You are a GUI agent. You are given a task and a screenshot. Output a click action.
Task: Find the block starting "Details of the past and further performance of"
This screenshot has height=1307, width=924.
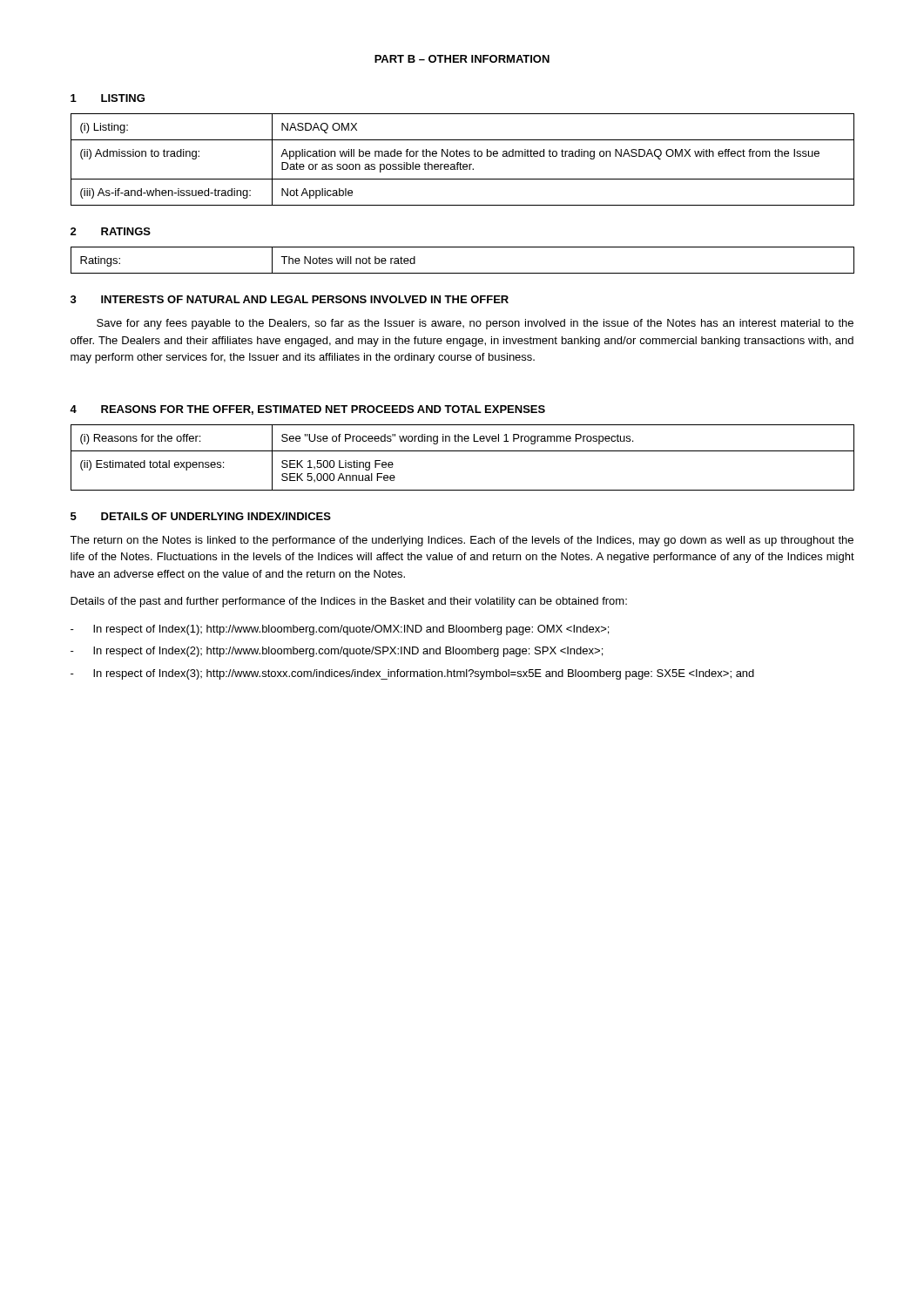click(349, 601)
